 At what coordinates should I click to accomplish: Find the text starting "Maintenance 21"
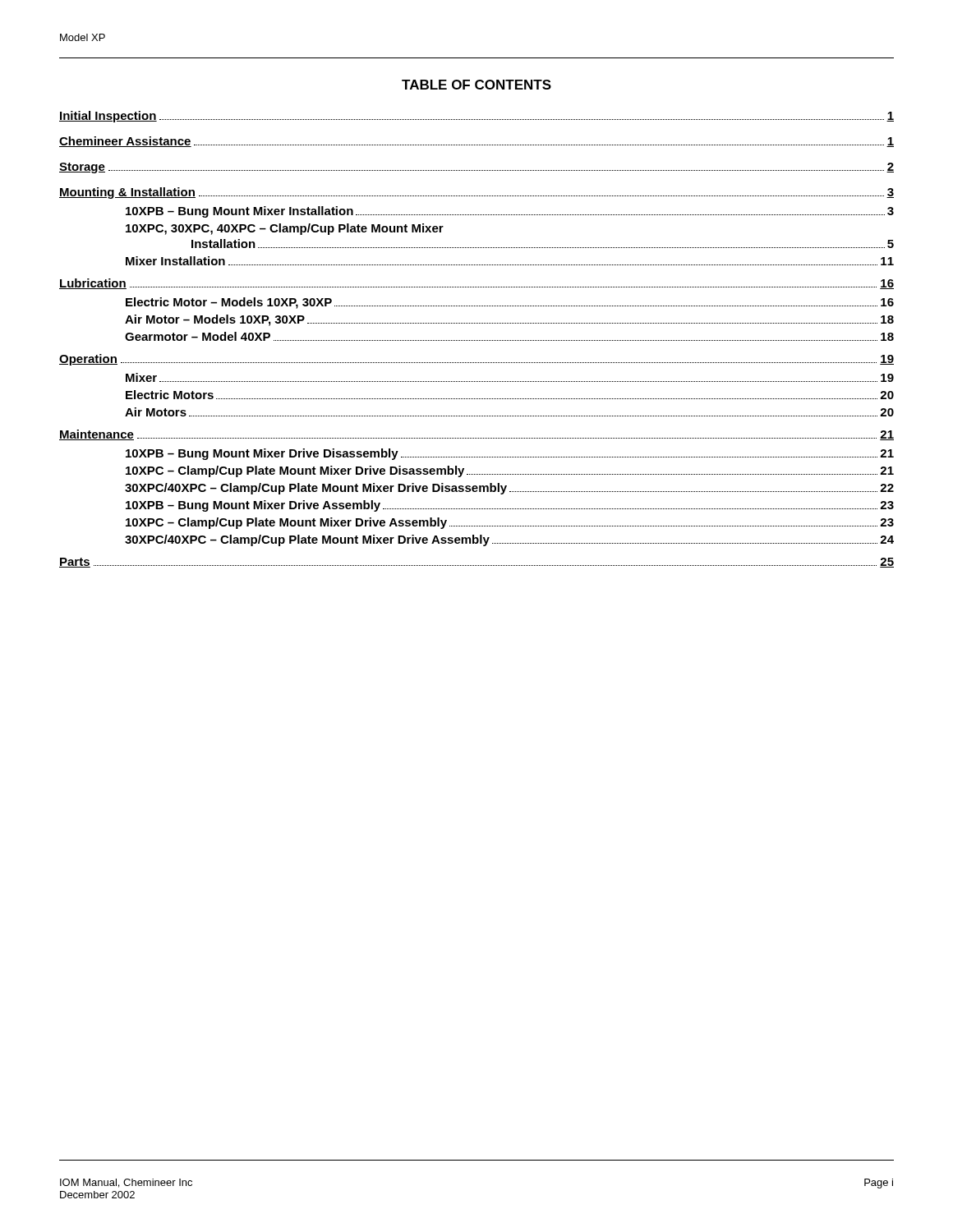click(476, 434)
